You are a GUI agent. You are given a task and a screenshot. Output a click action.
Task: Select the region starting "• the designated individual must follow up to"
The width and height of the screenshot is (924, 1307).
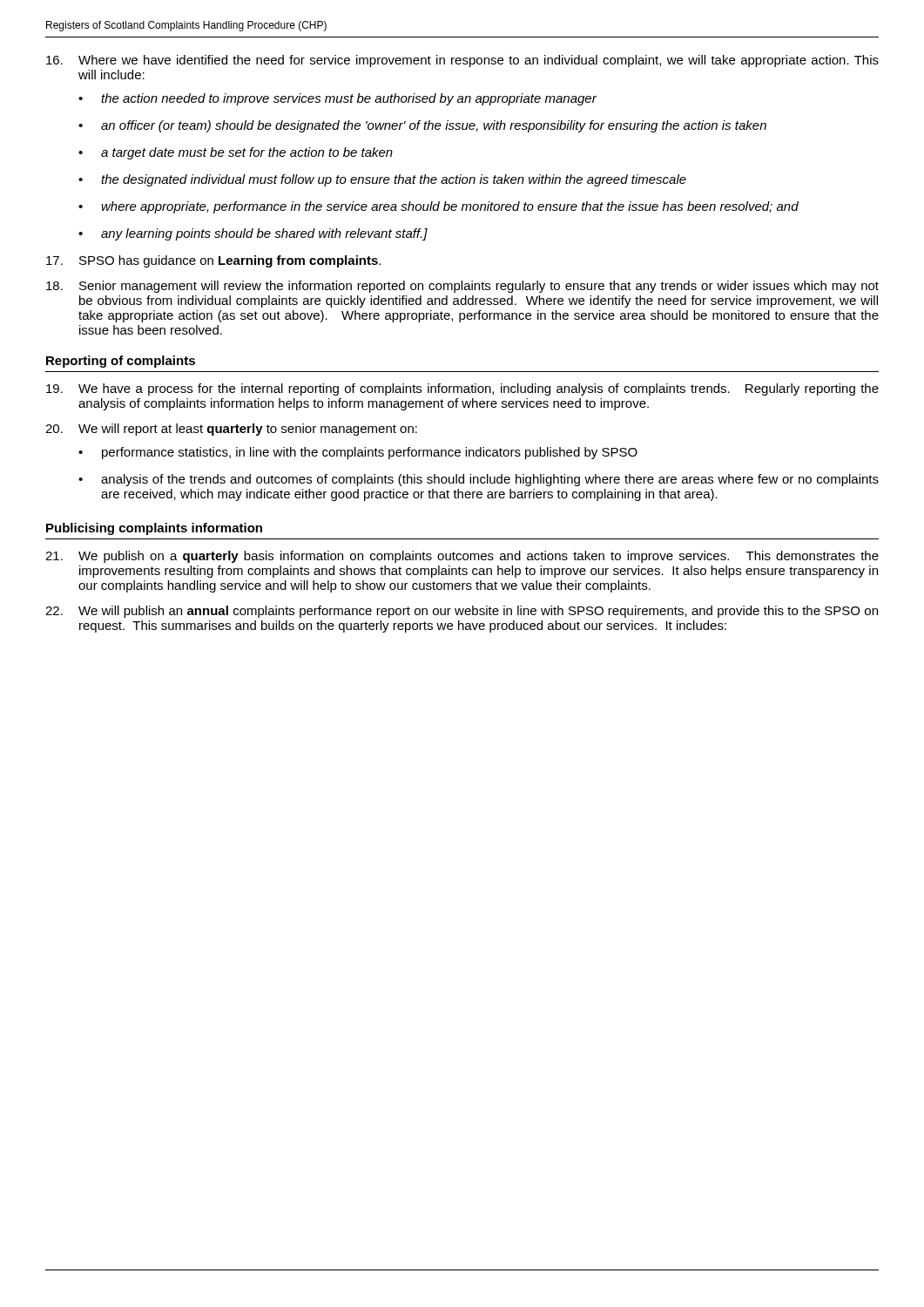pyautogui.click(x=382, y=179)
